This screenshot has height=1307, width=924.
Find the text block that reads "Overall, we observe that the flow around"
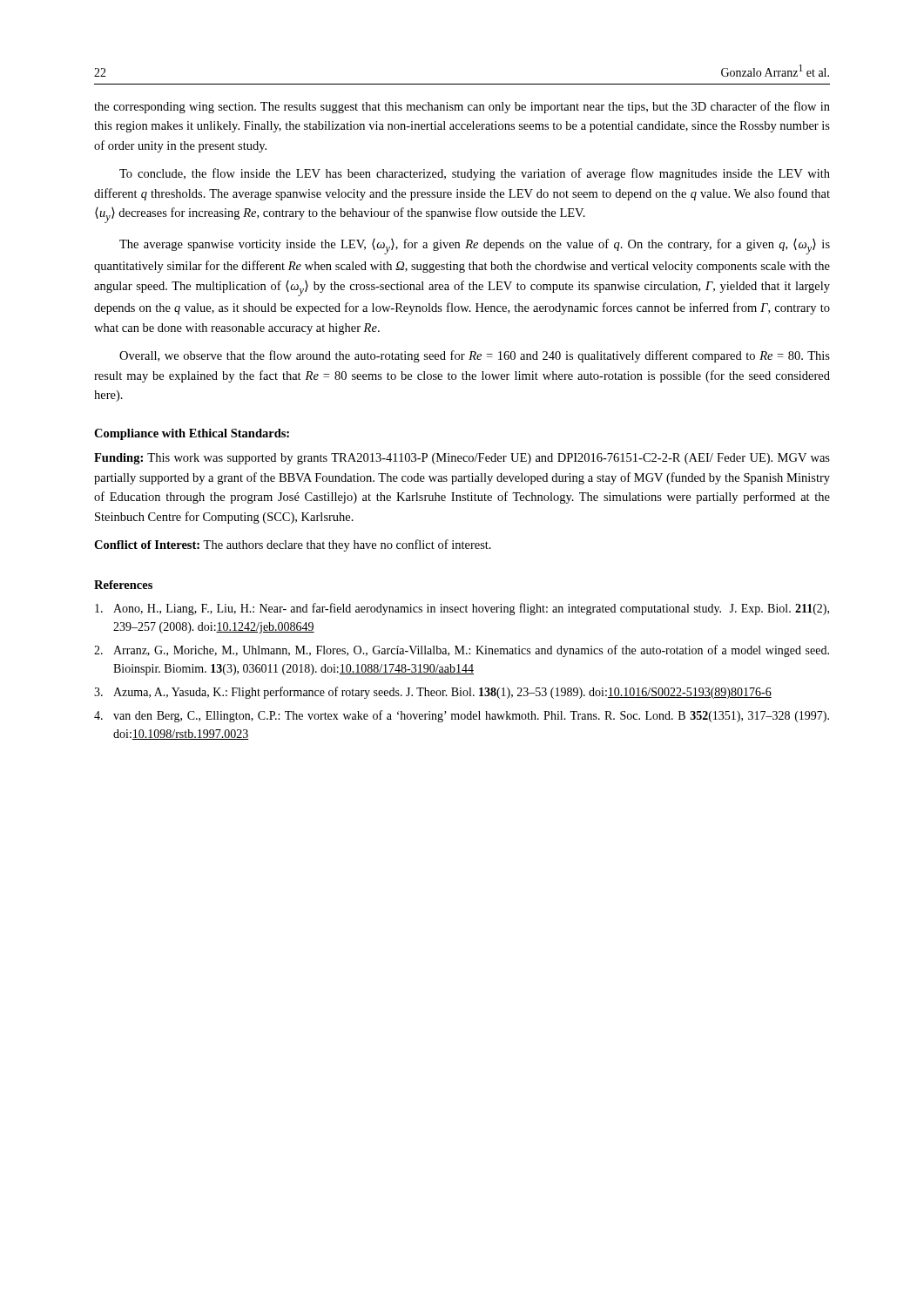(x=462, y=376)
